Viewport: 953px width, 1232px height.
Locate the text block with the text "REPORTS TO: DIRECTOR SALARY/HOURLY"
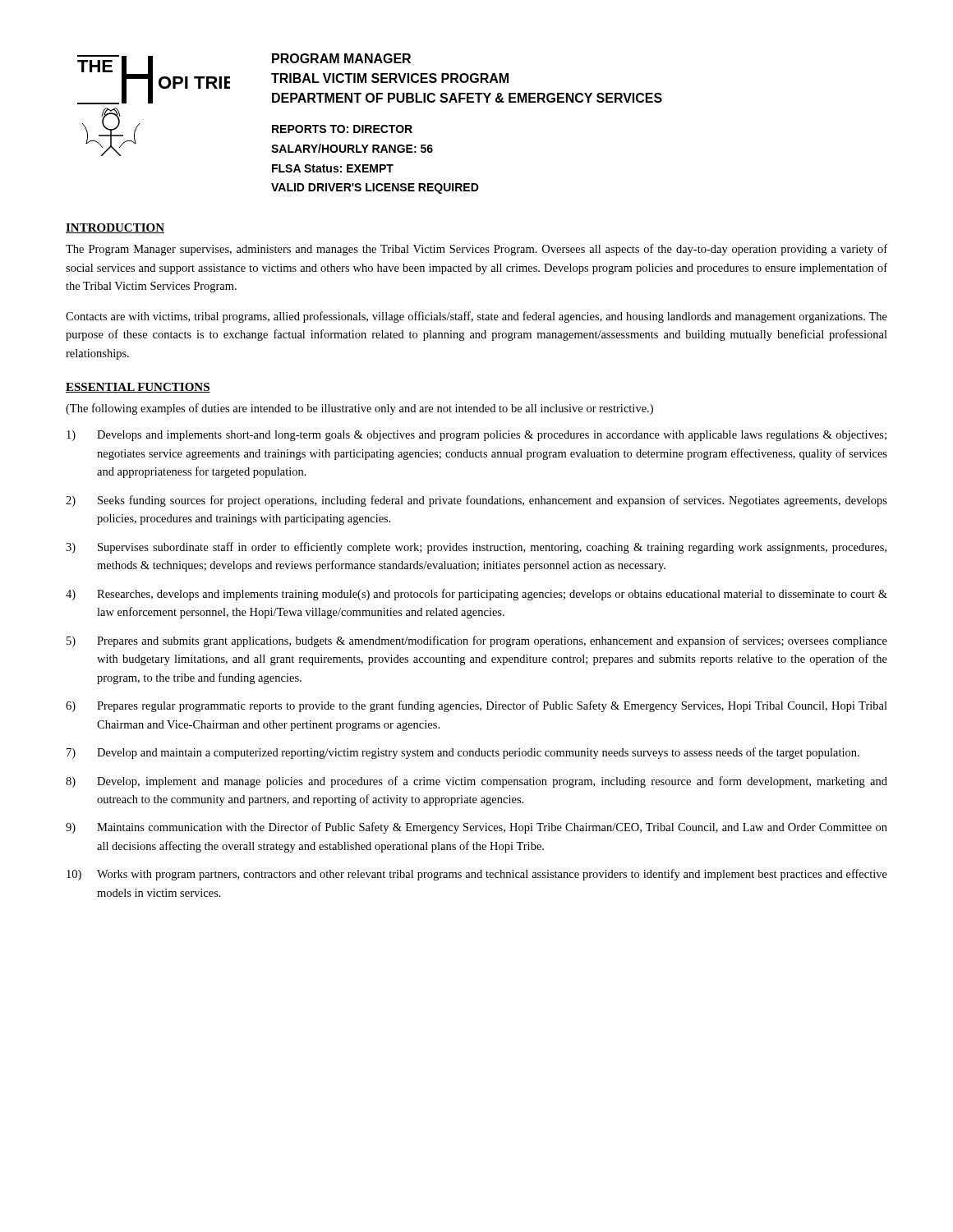point(375,158)
